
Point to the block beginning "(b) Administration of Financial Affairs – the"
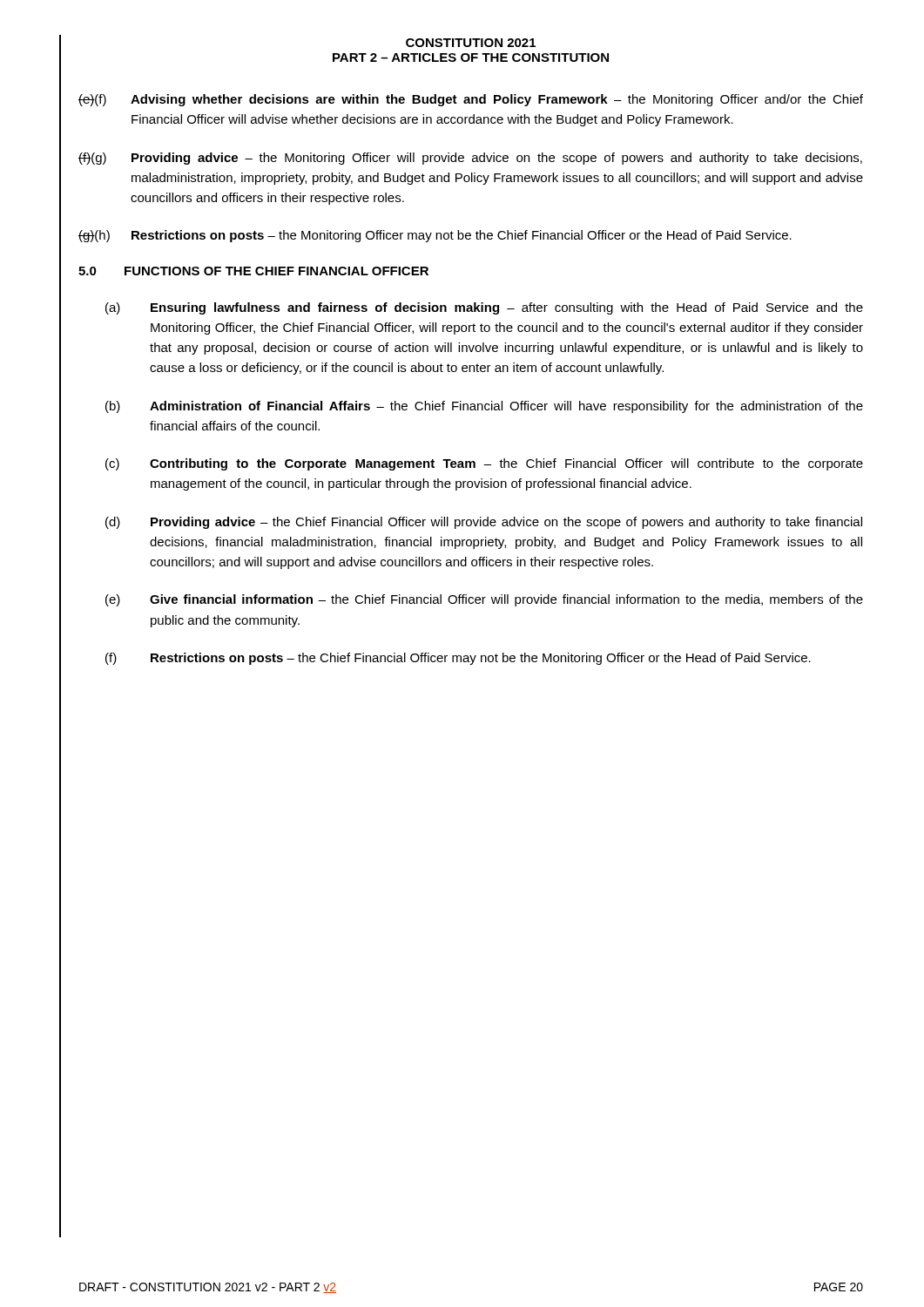[484, 415]
